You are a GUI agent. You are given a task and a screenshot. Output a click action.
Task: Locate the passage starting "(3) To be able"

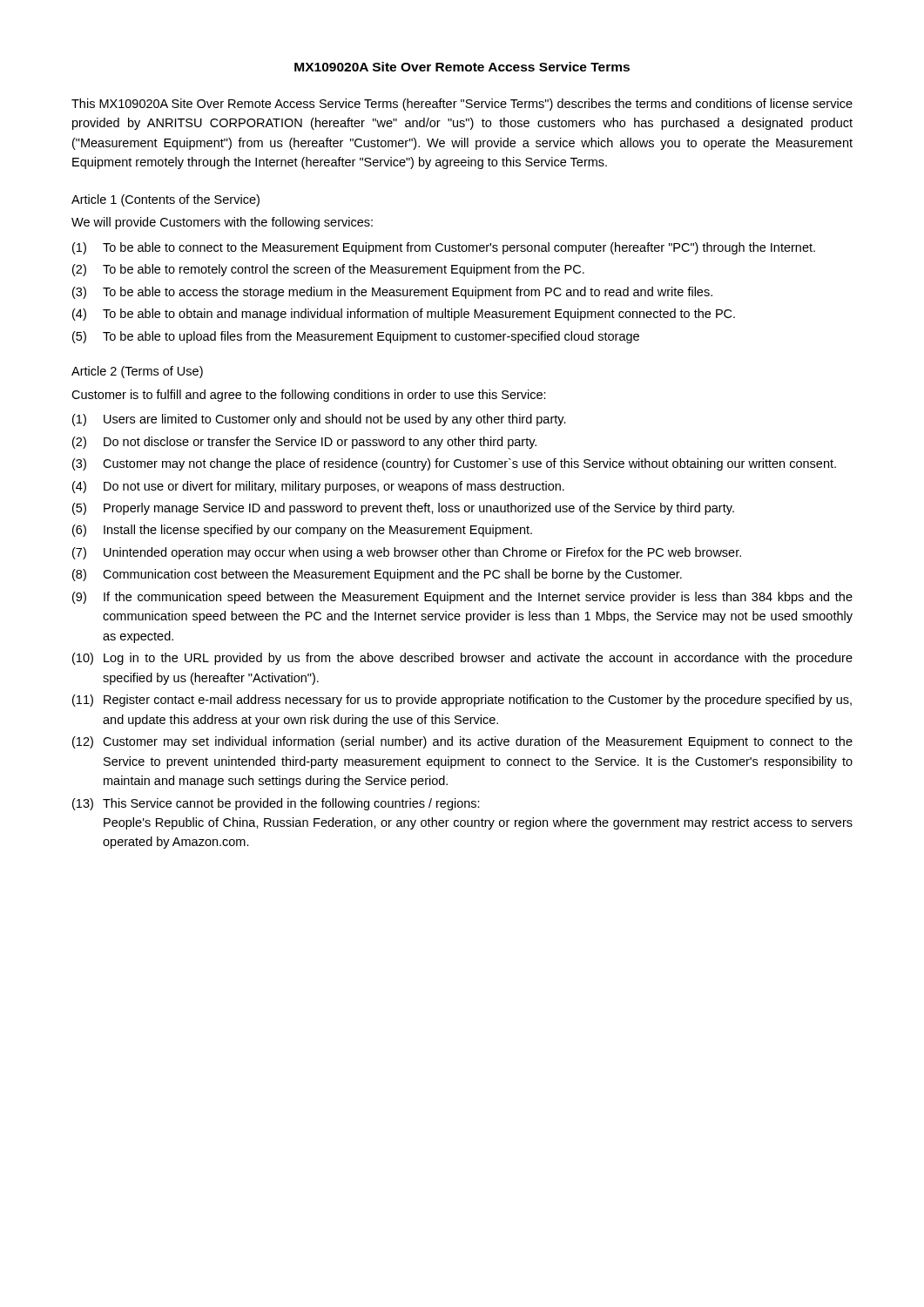tap(462, 292)
